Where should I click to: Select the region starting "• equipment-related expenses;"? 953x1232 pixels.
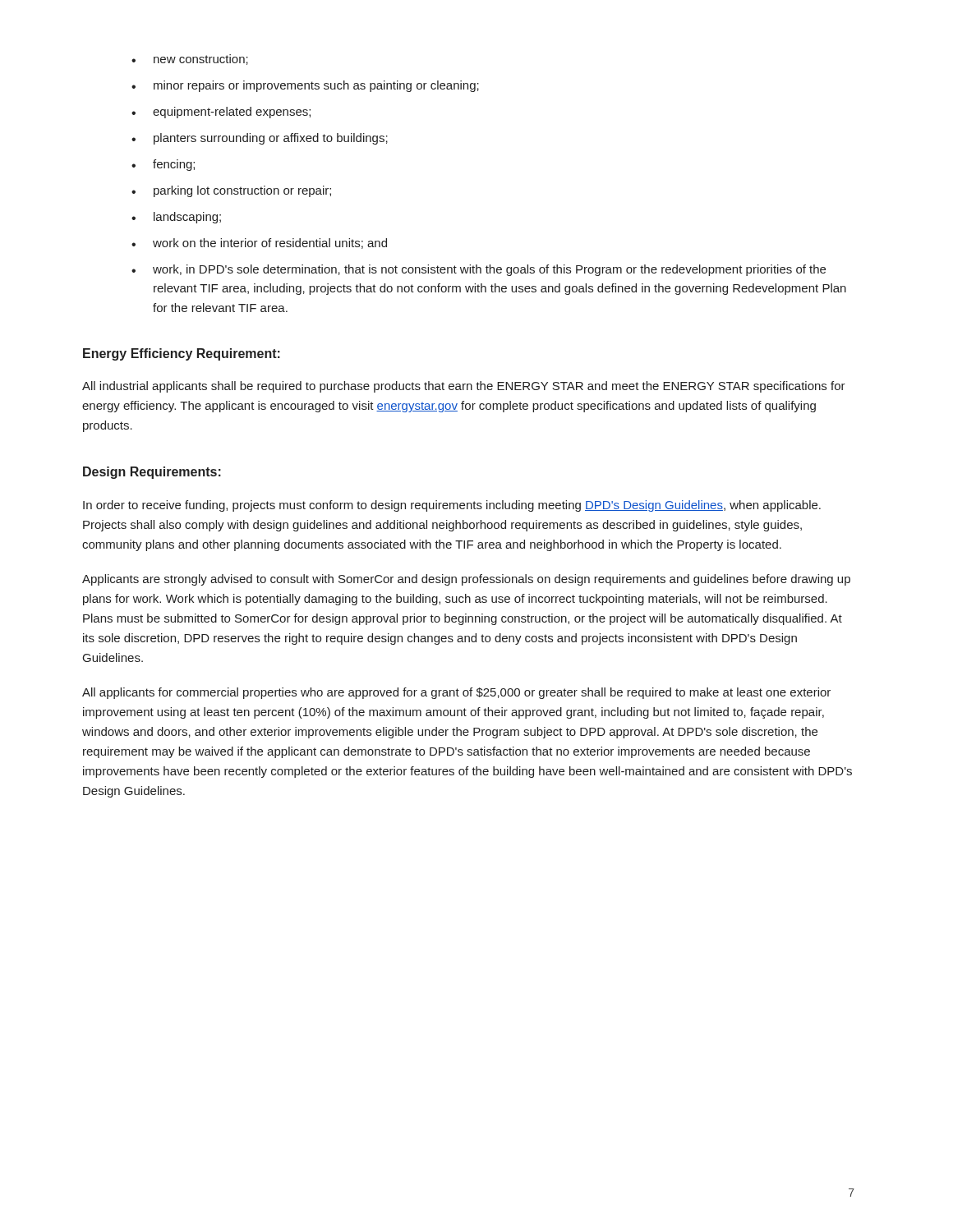coord(222,113)
